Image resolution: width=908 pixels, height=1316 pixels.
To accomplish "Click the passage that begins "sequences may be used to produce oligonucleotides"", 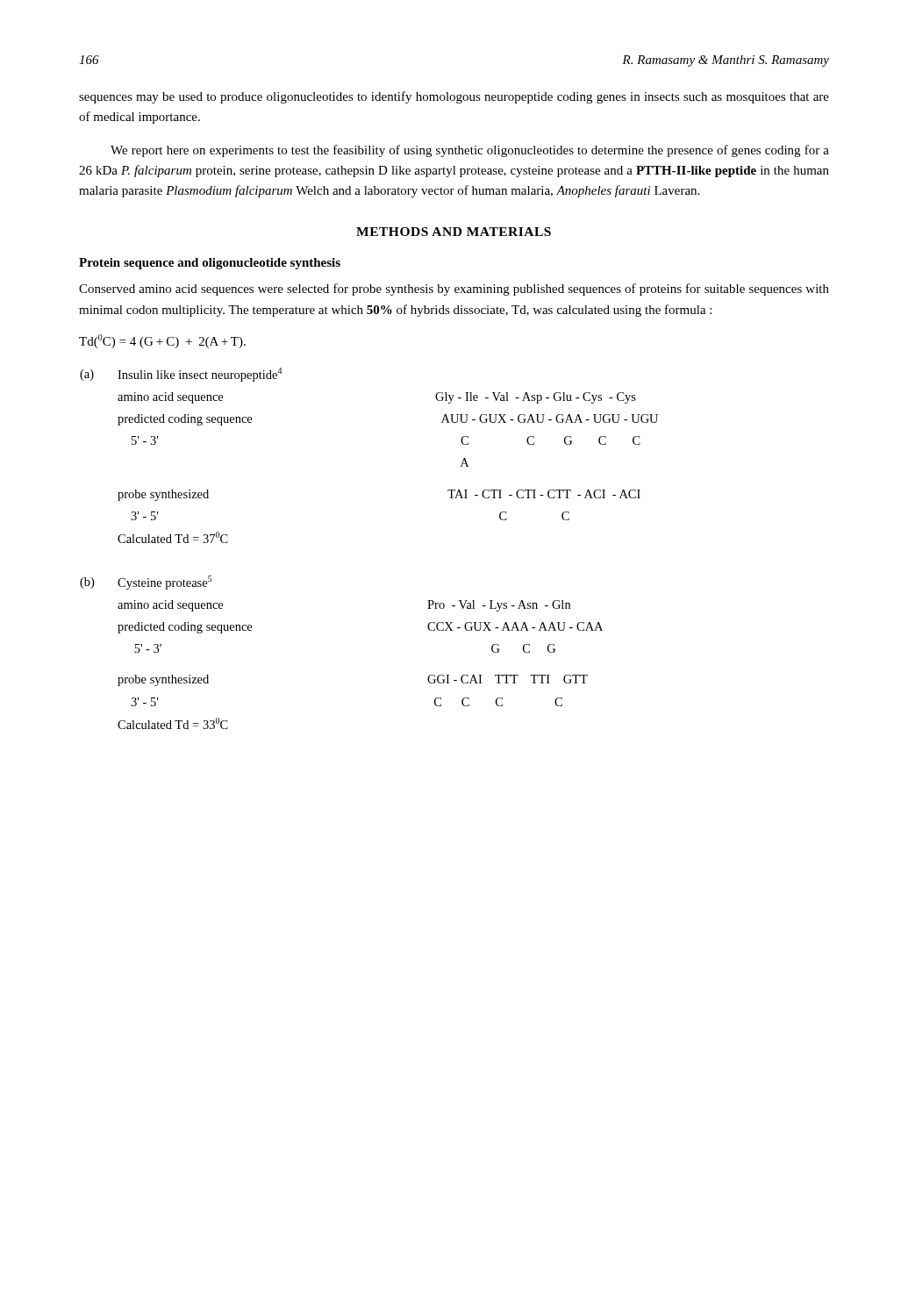I will (454, 107).
